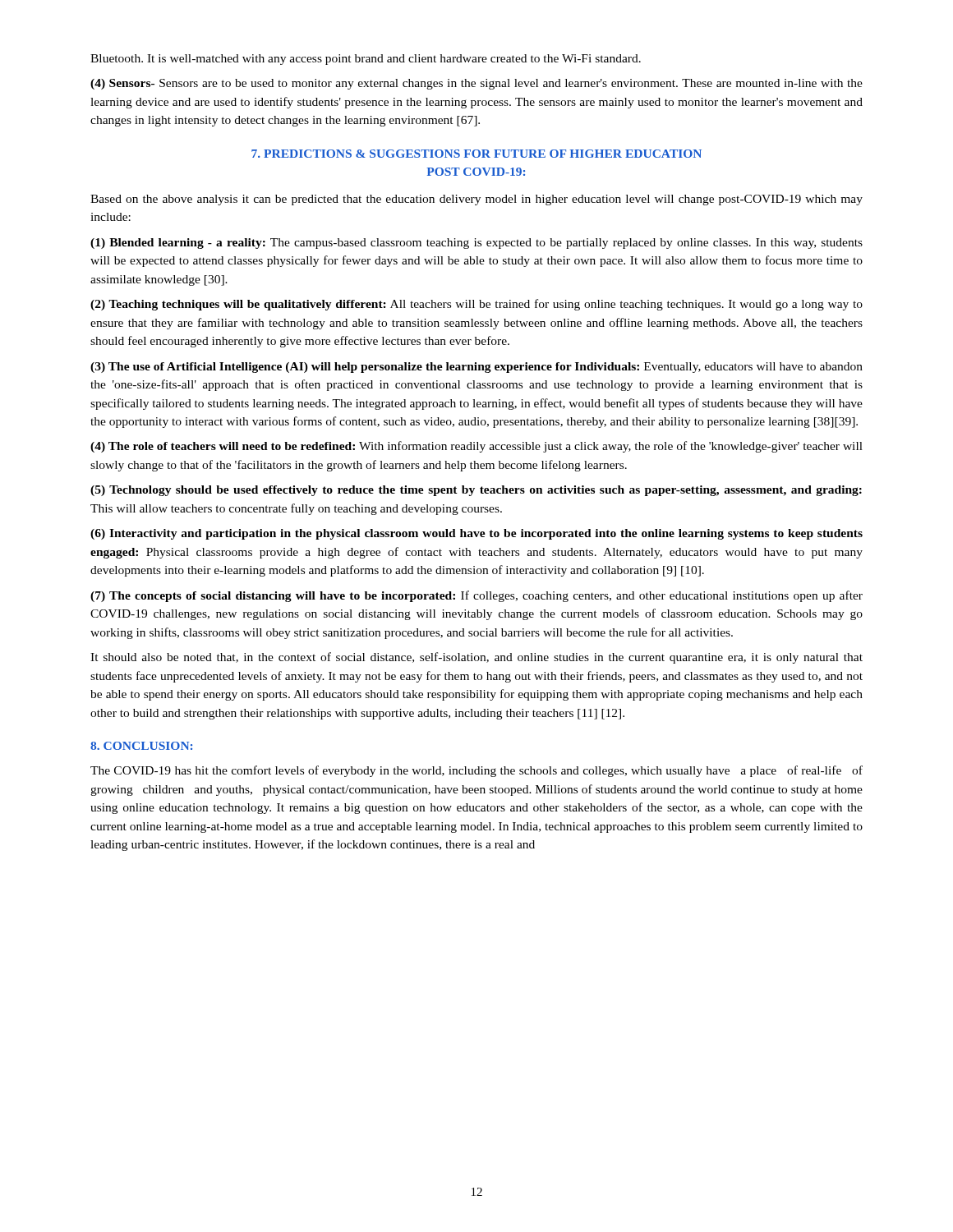Select the section header that says "8. CONCLUSION:"
The width and height of the screenshot is (953, 1232).
pyautogui.click(x=142, y=745)
